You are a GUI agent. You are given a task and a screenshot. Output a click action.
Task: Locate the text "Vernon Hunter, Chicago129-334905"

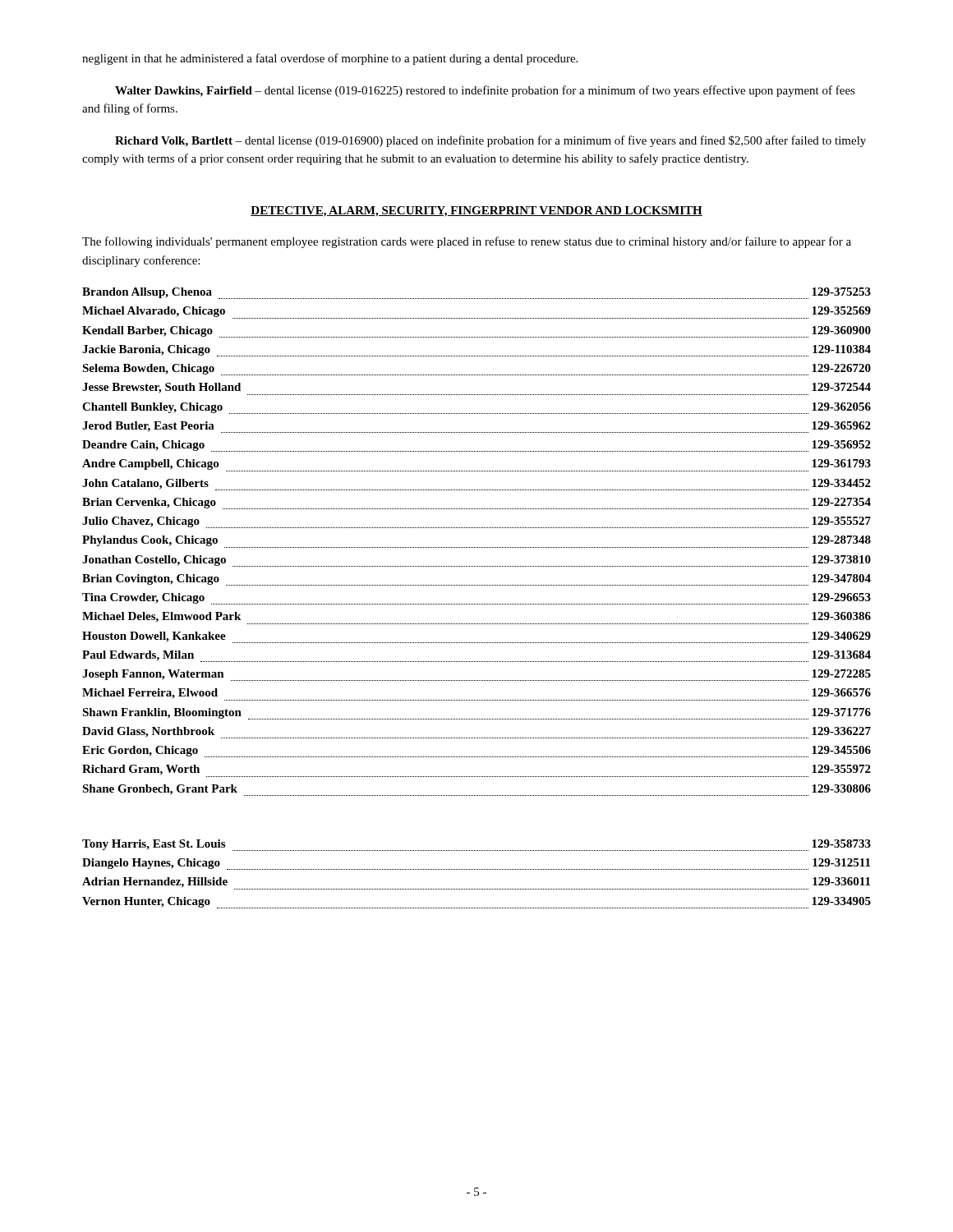[476, 901]
